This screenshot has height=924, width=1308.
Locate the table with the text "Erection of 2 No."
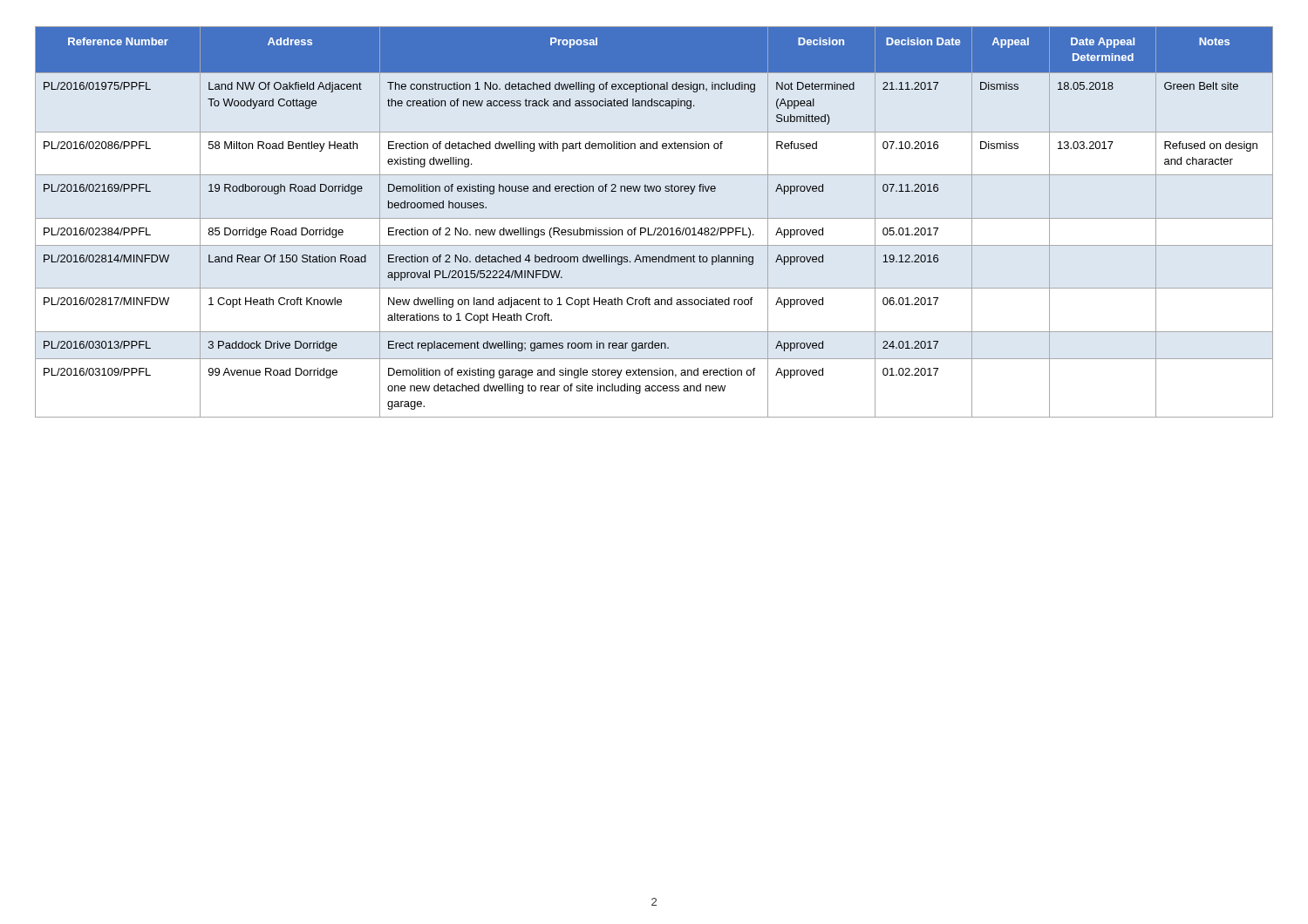(654, 222)
